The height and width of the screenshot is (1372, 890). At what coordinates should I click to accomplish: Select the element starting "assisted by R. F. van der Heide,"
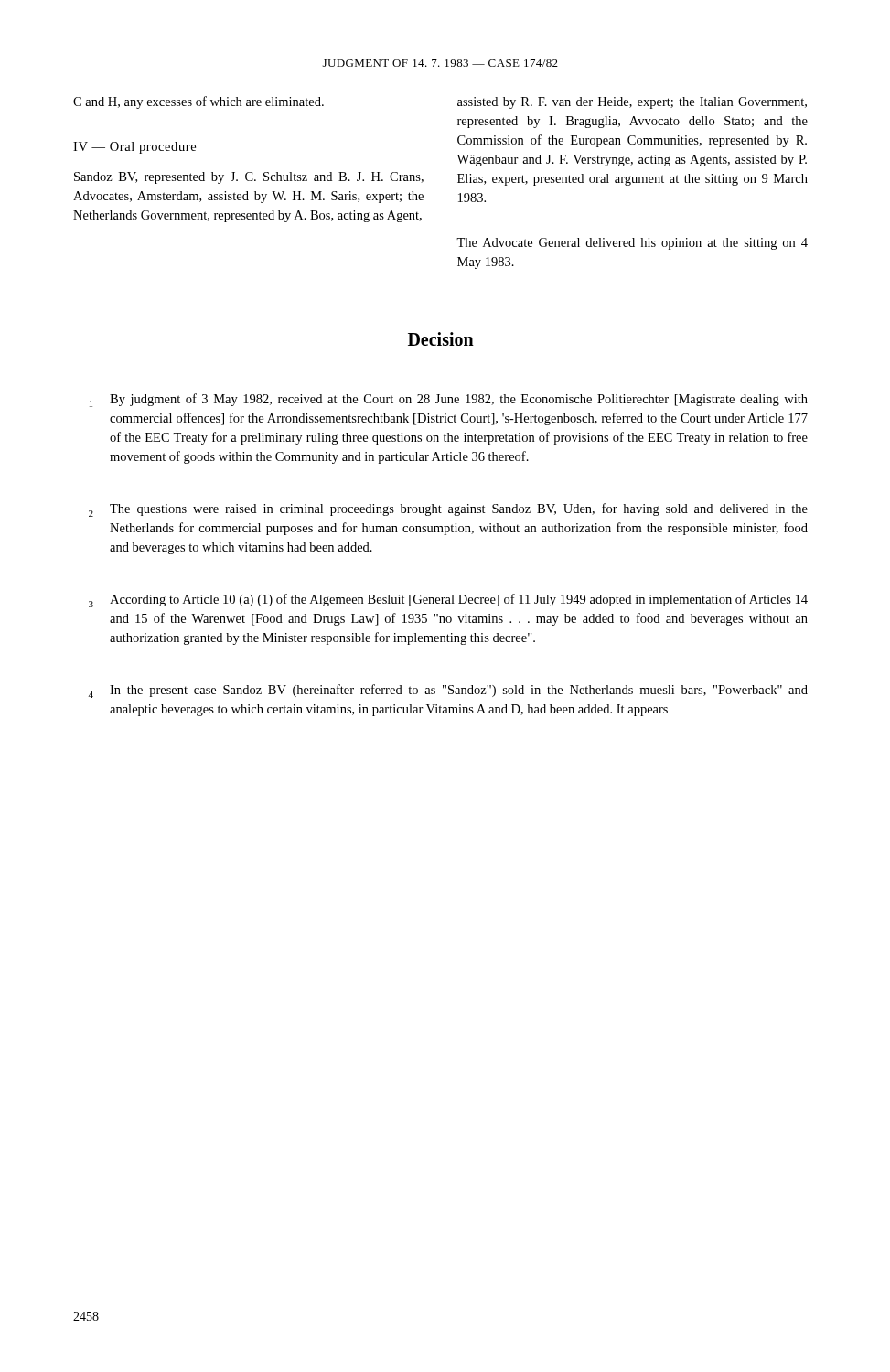point(632,149)
